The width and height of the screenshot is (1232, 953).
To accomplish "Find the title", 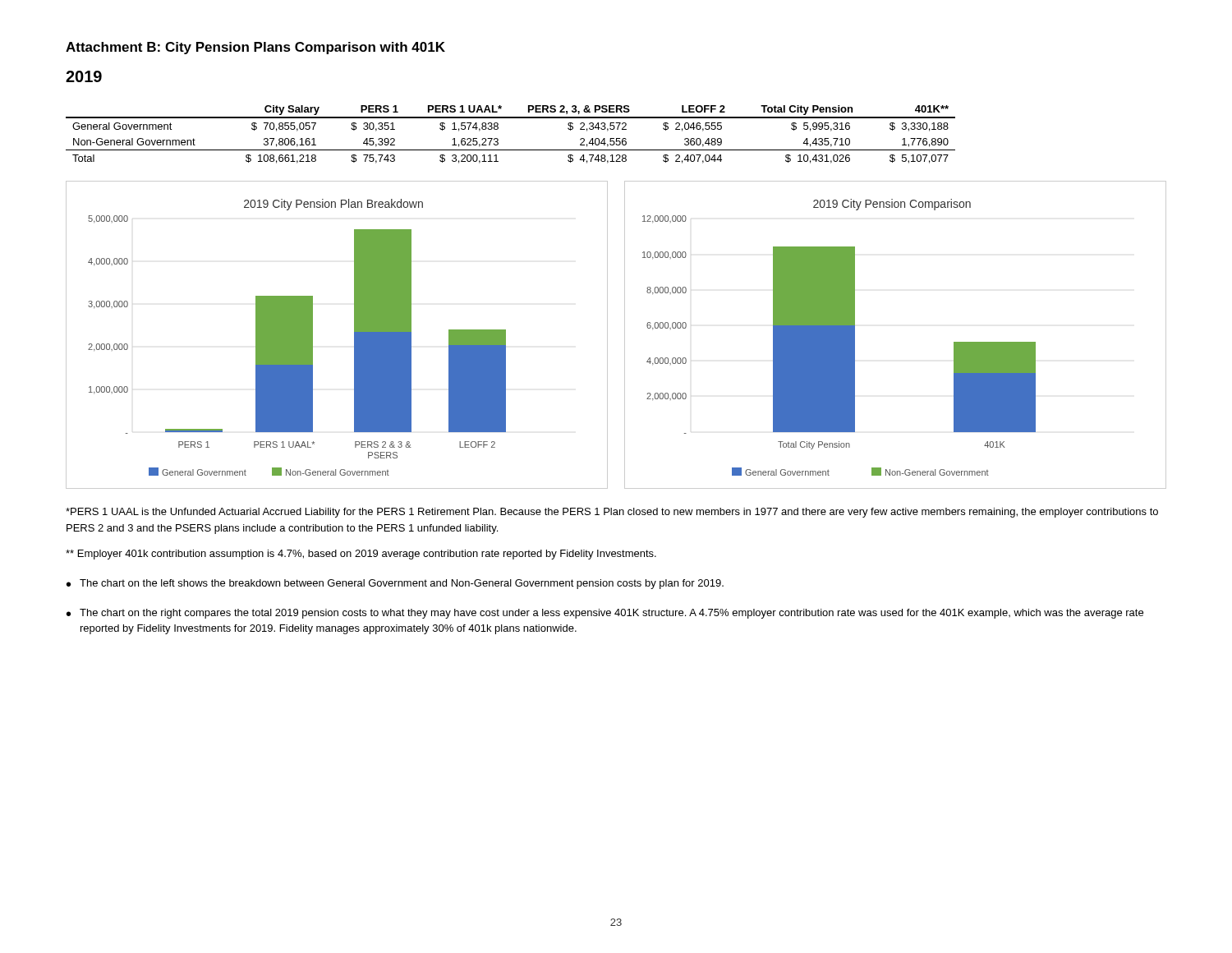I will click(x=84, y=76).
